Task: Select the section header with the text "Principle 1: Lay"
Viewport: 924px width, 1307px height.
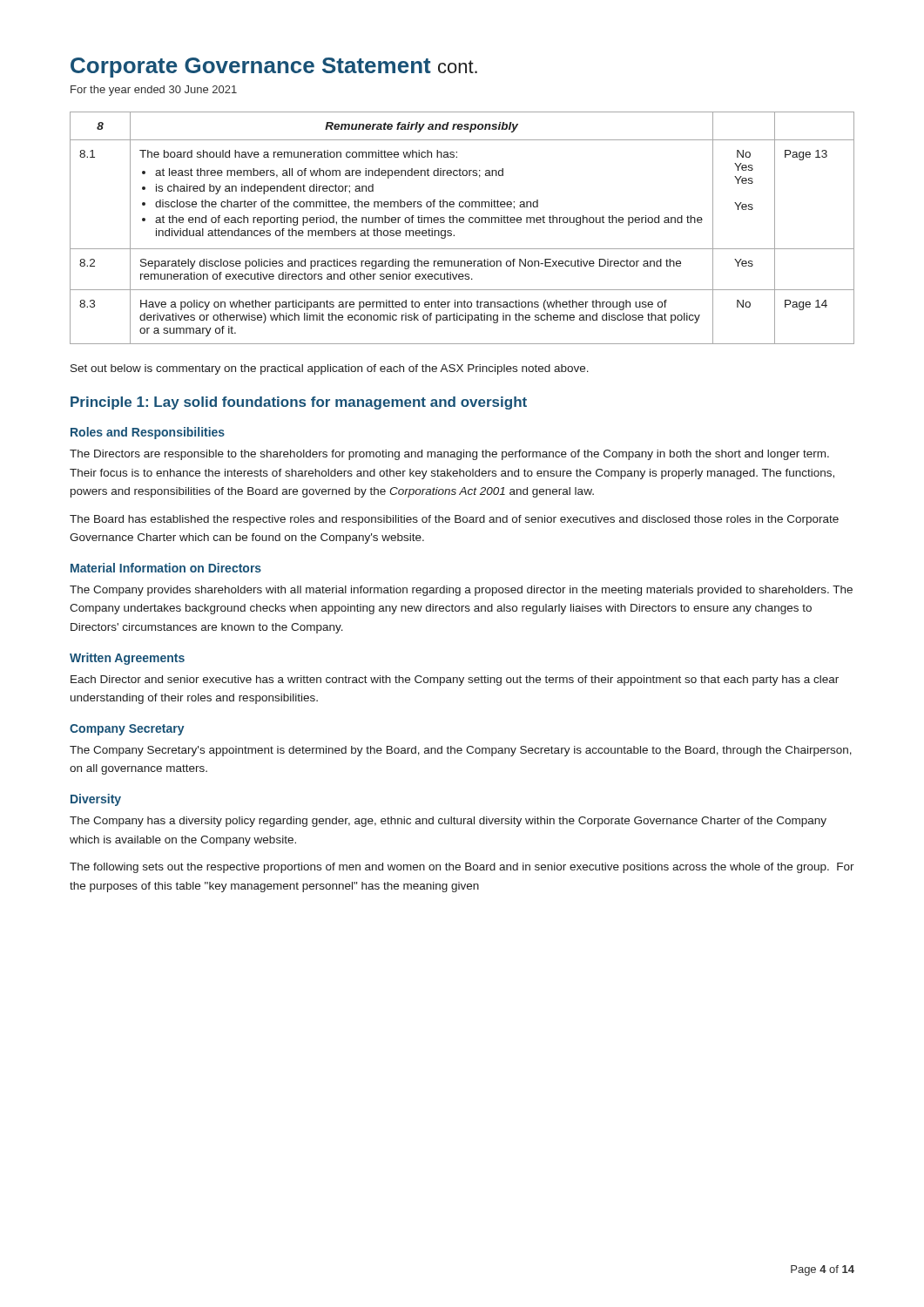Action: coord(298,402)
